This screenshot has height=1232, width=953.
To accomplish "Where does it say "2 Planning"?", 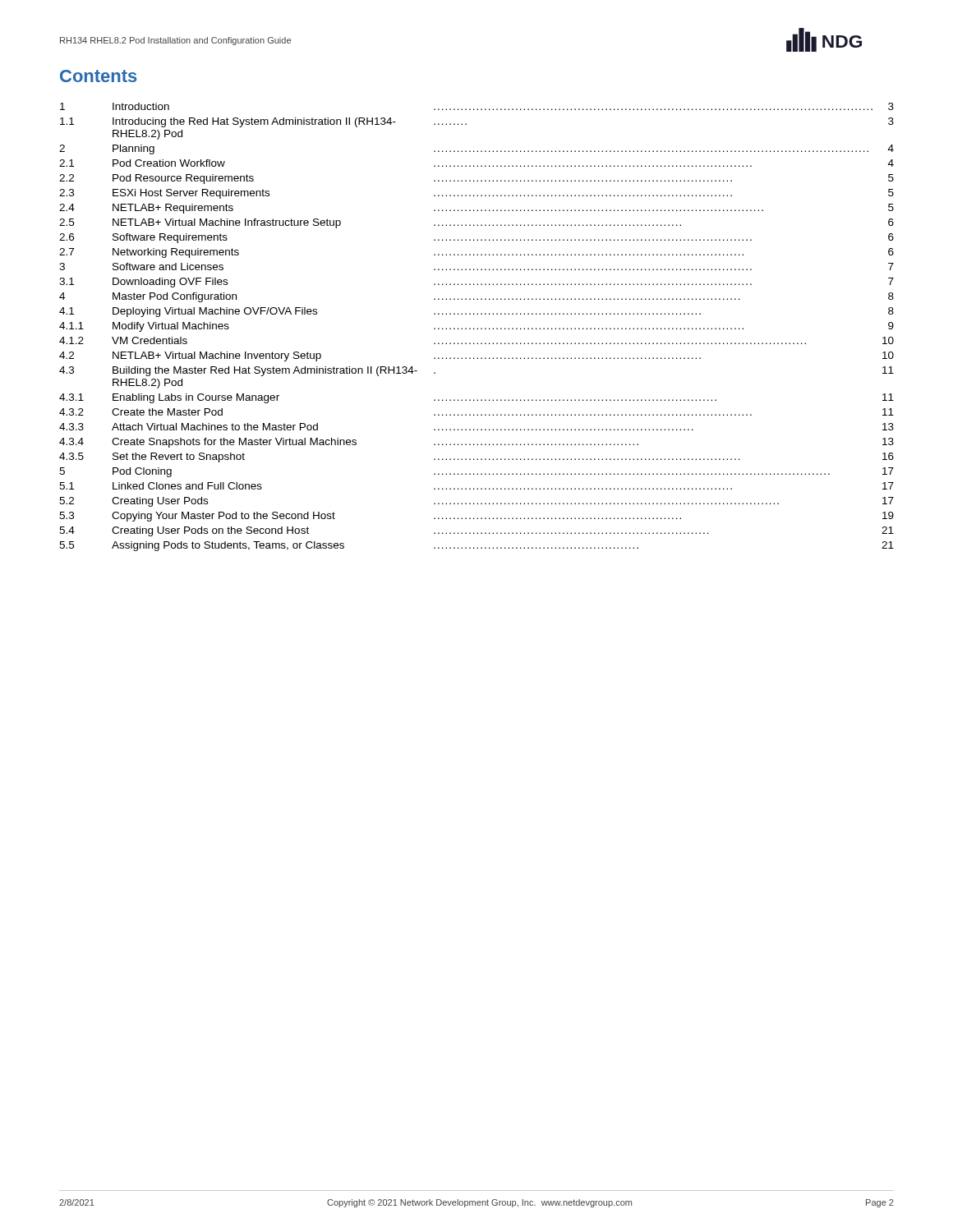I will 476,148.
